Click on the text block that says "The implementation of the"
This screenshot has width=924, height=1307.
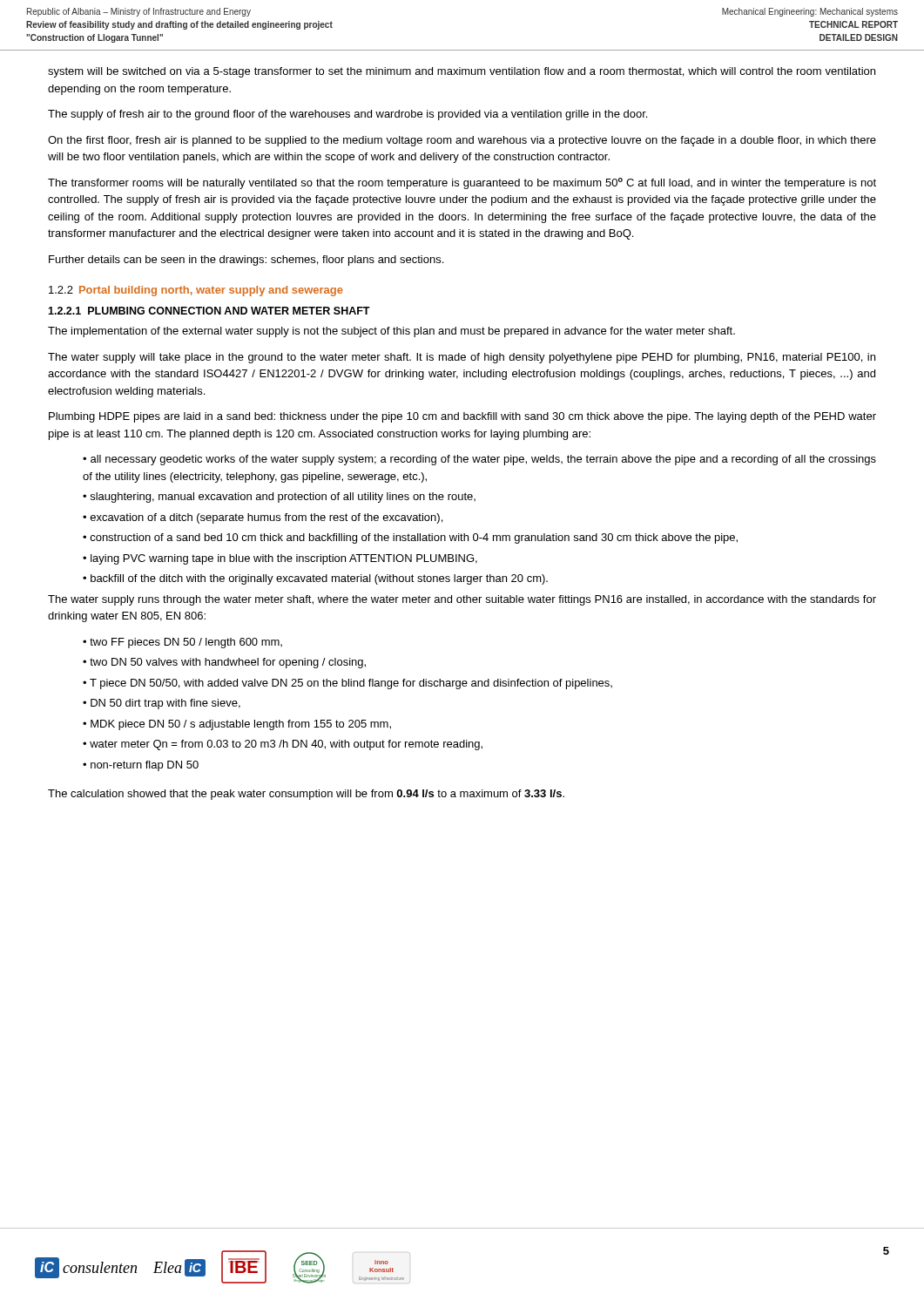pyautogui.click(x=462, y=382)
